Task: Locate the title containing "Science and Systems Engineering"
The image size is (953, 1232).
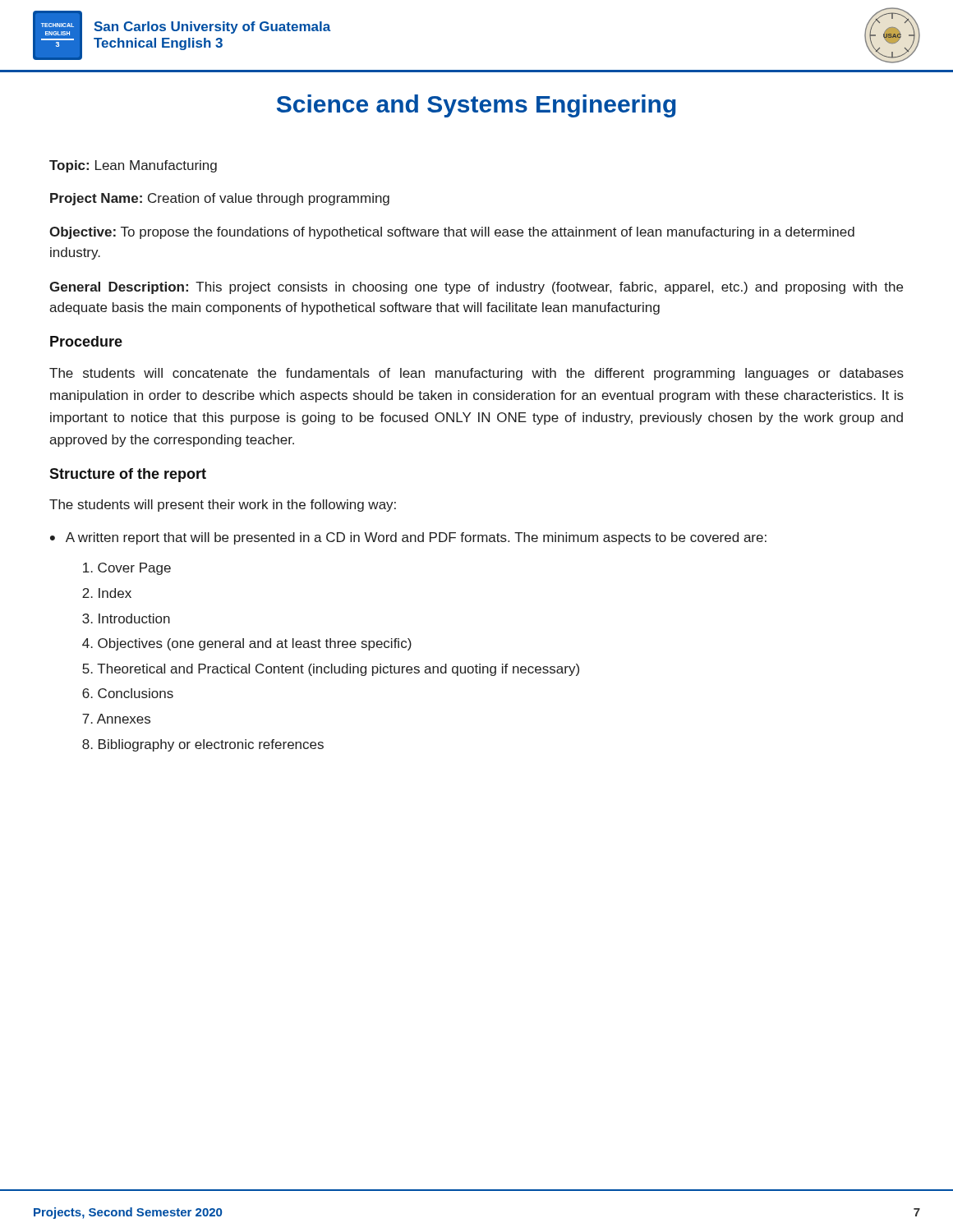Action: (476, 104)
